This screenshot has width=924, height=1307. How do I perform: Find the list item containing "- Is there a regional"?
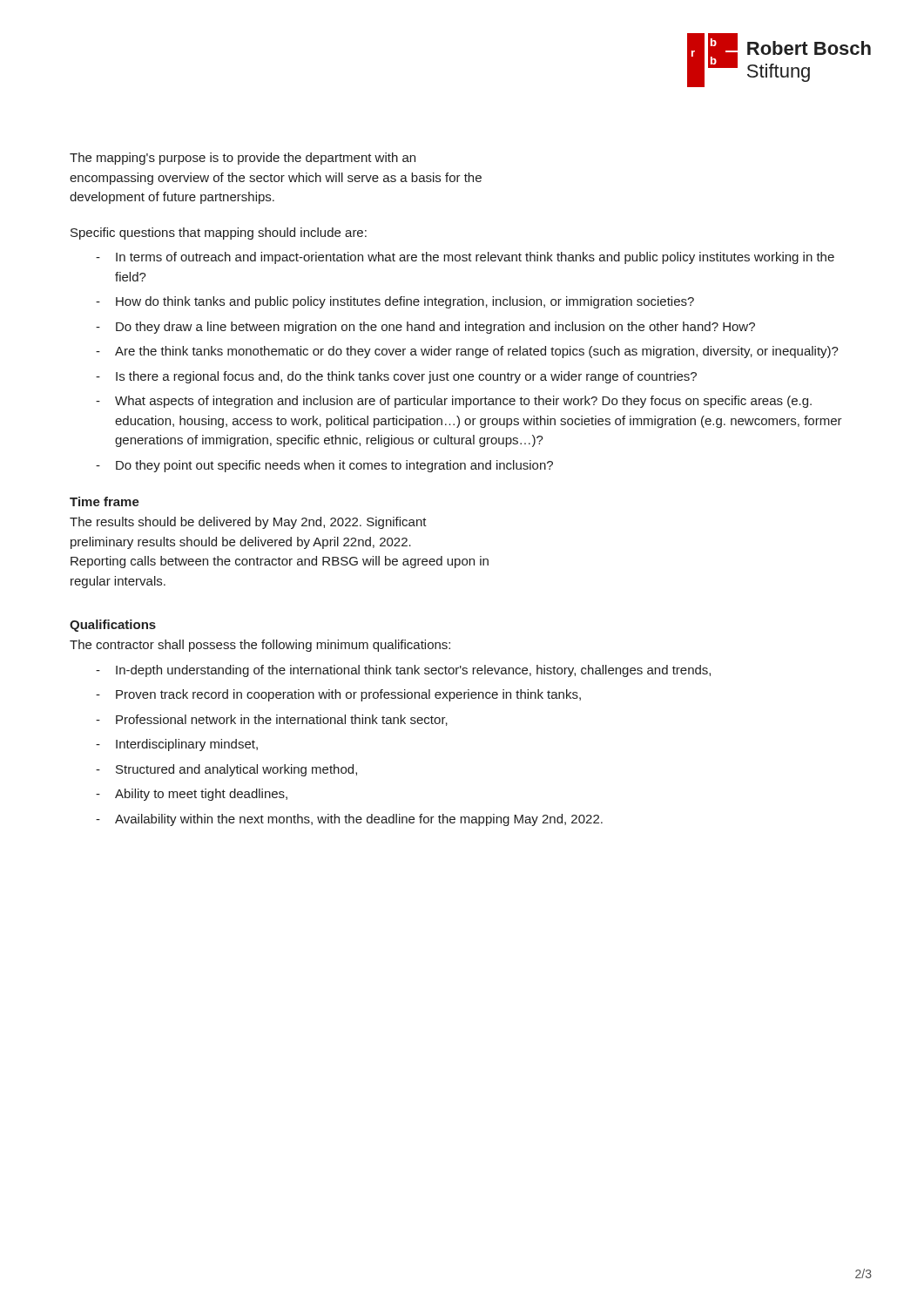[x=475, y=376]
